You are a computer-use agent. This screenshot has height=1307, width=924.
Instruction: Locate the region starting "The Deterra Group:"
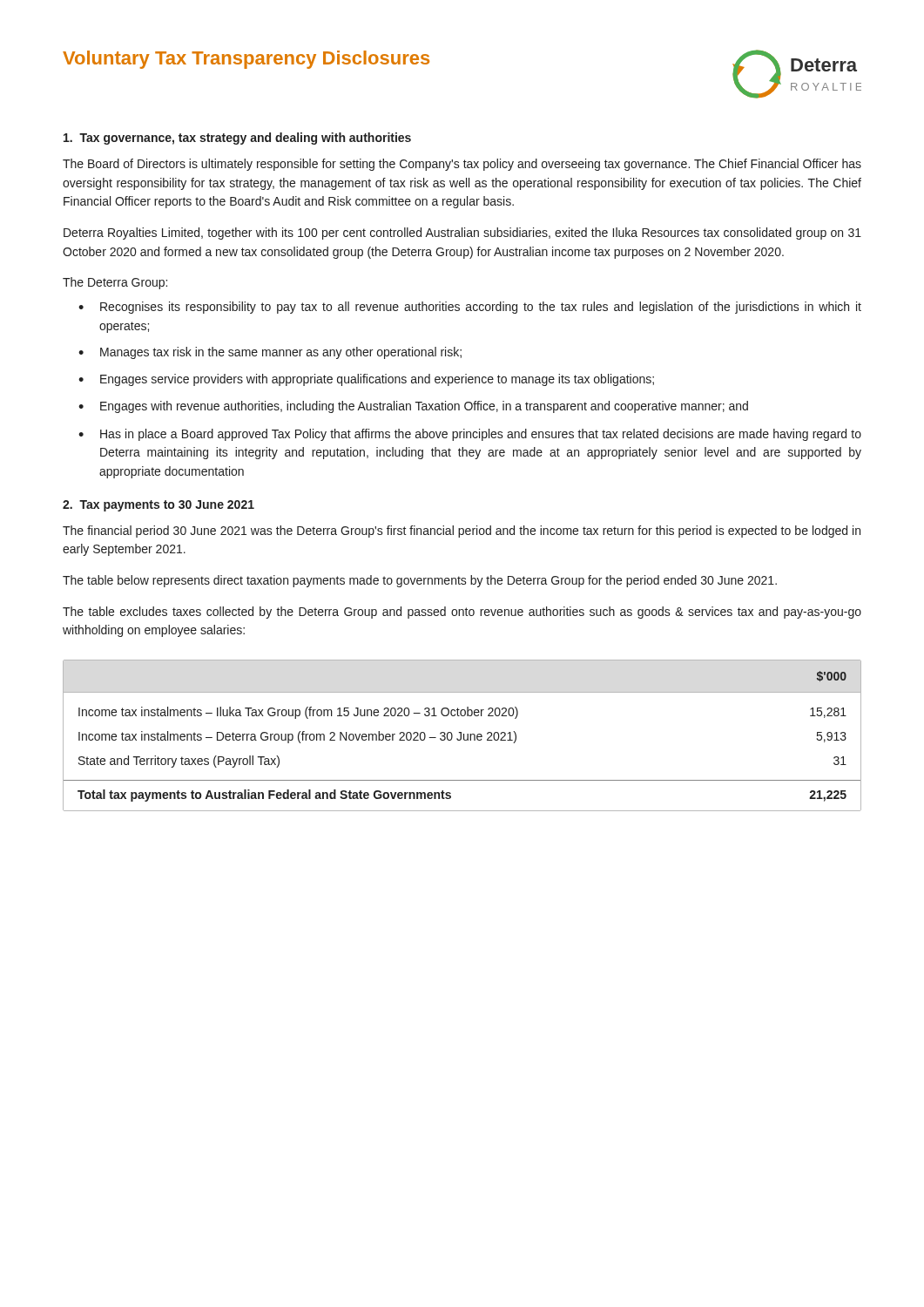click(116, 283)
